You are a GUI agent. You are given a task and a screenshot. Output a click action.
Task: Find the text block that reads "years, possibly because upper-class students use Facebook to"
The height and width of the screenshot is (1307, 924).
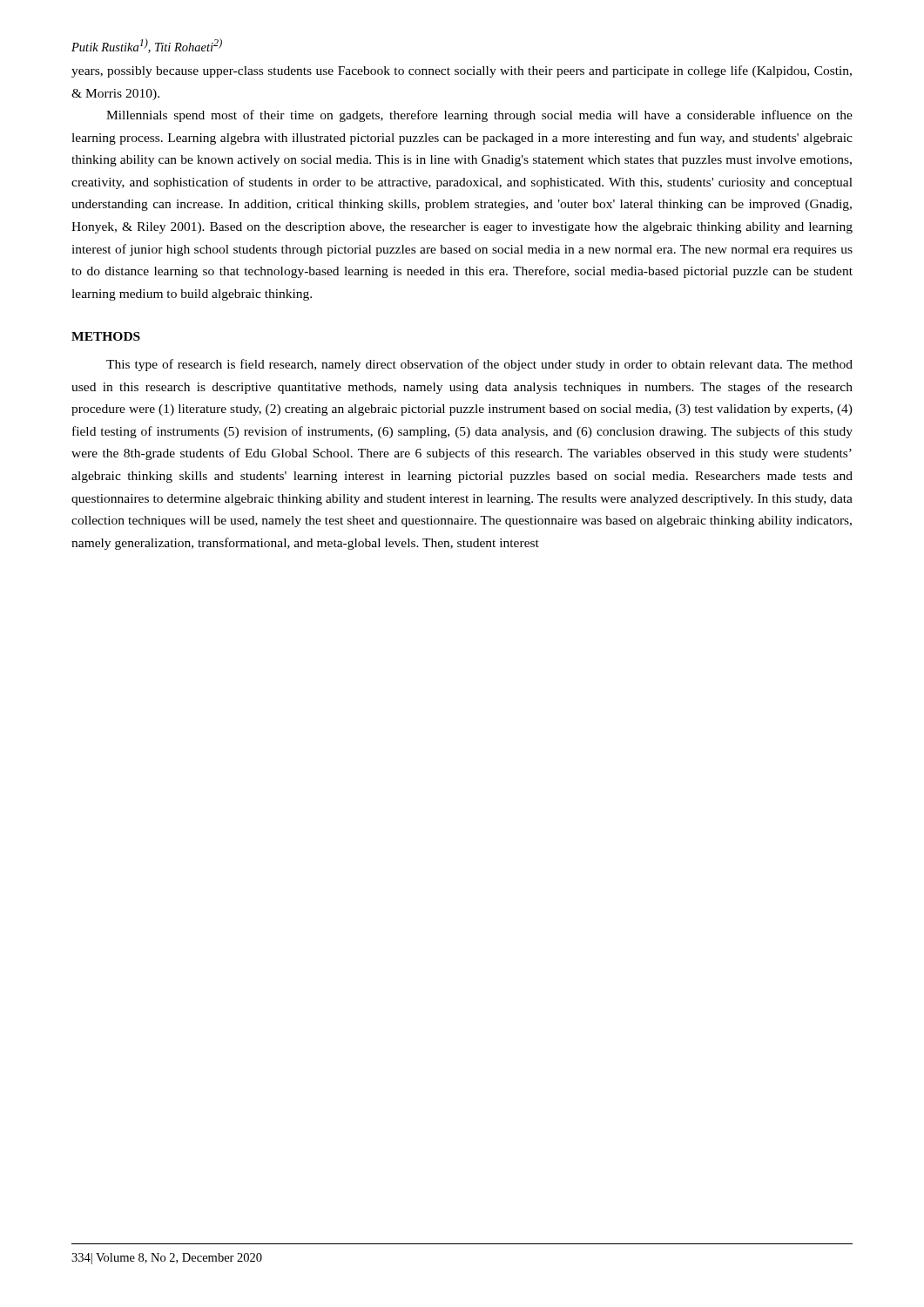[462, 81]
